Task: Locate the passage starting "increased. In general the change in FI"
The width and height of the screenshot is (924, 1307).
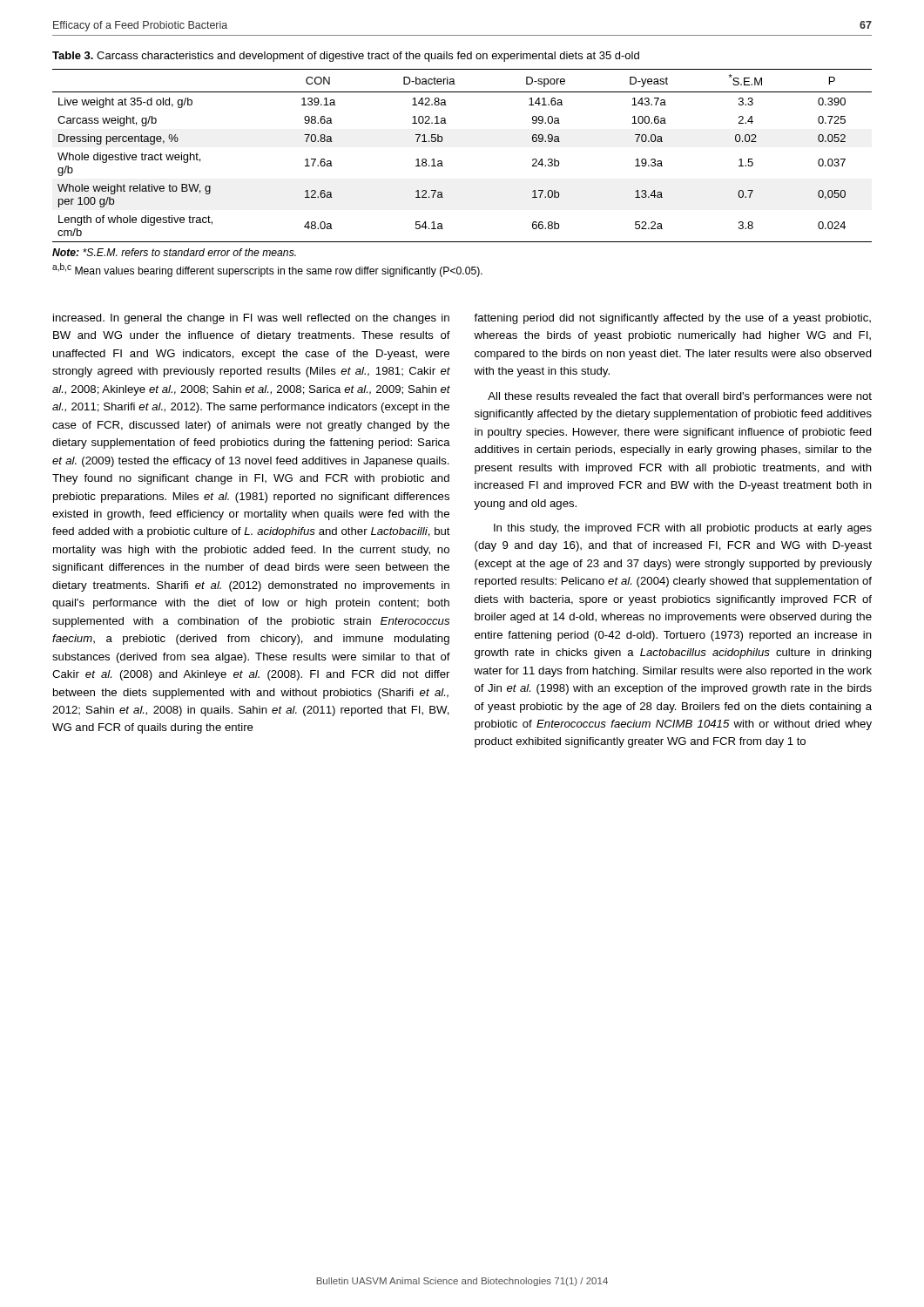Action: [x=251, y=523]
